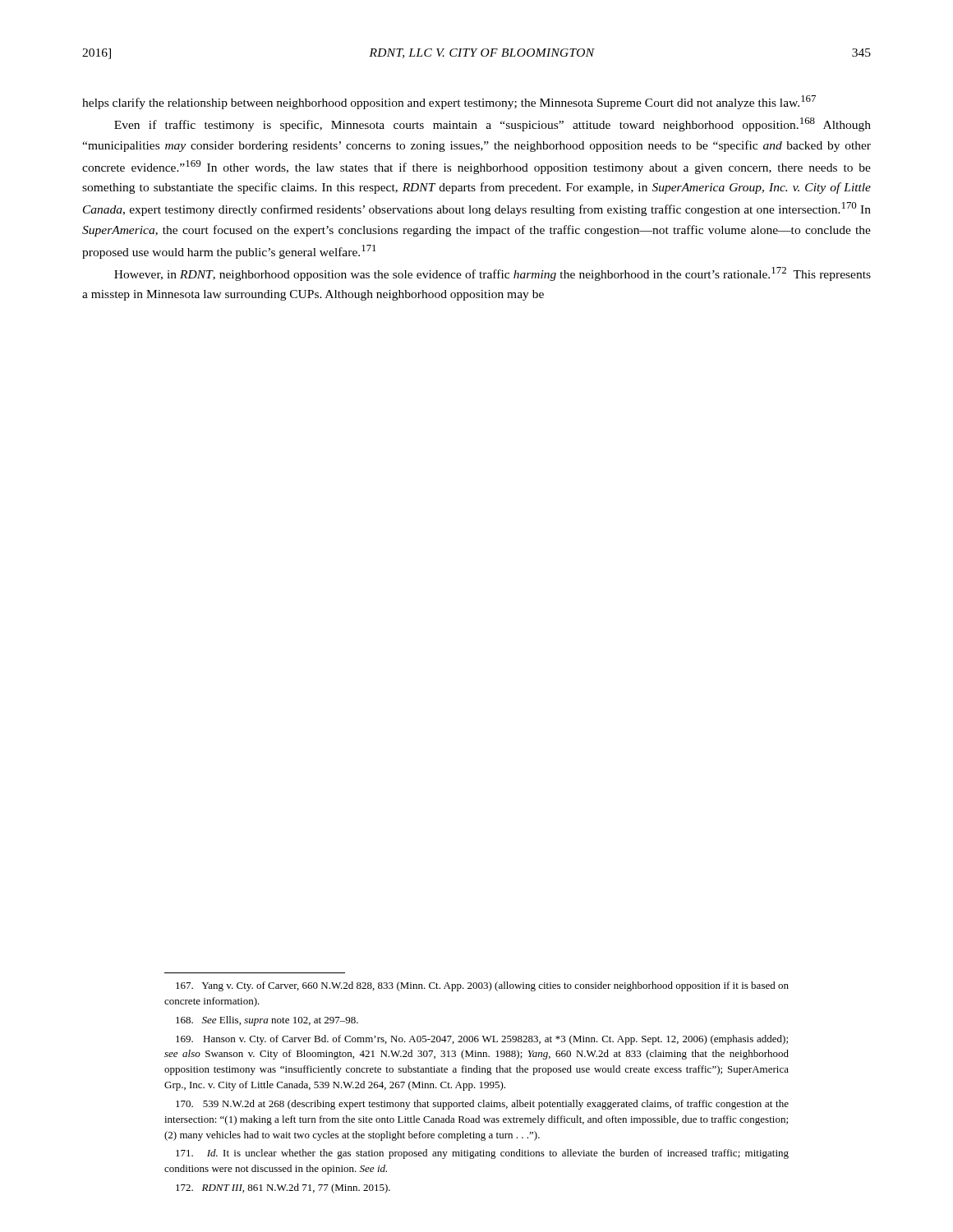Click on the footnote containing "Yang v. Cty. of Carver, 660 N.W.2d 828,"

476,993
